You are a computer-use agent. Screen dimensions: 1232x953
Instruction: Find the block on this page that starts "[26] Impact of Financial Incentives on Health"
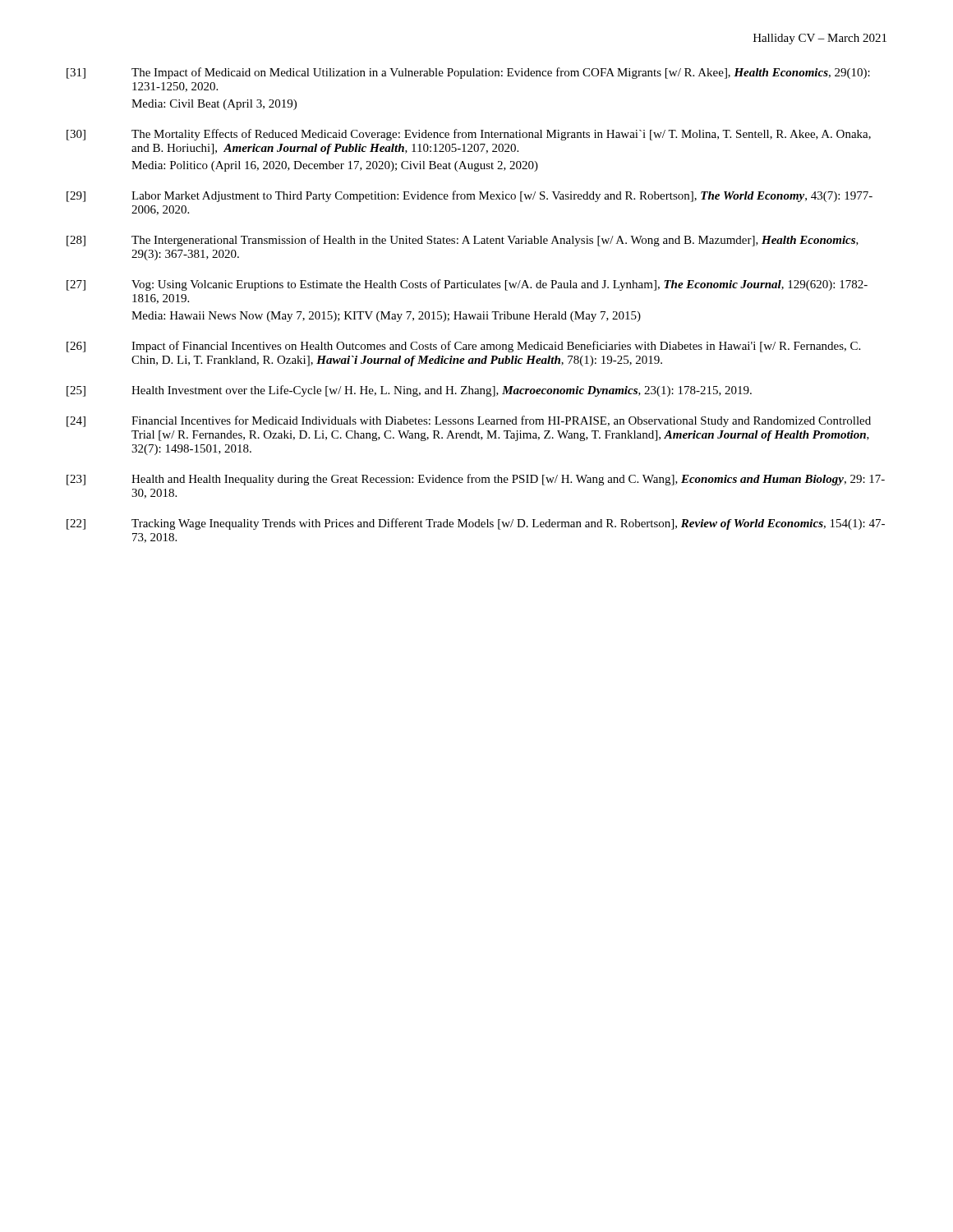[x=476, y=353]
